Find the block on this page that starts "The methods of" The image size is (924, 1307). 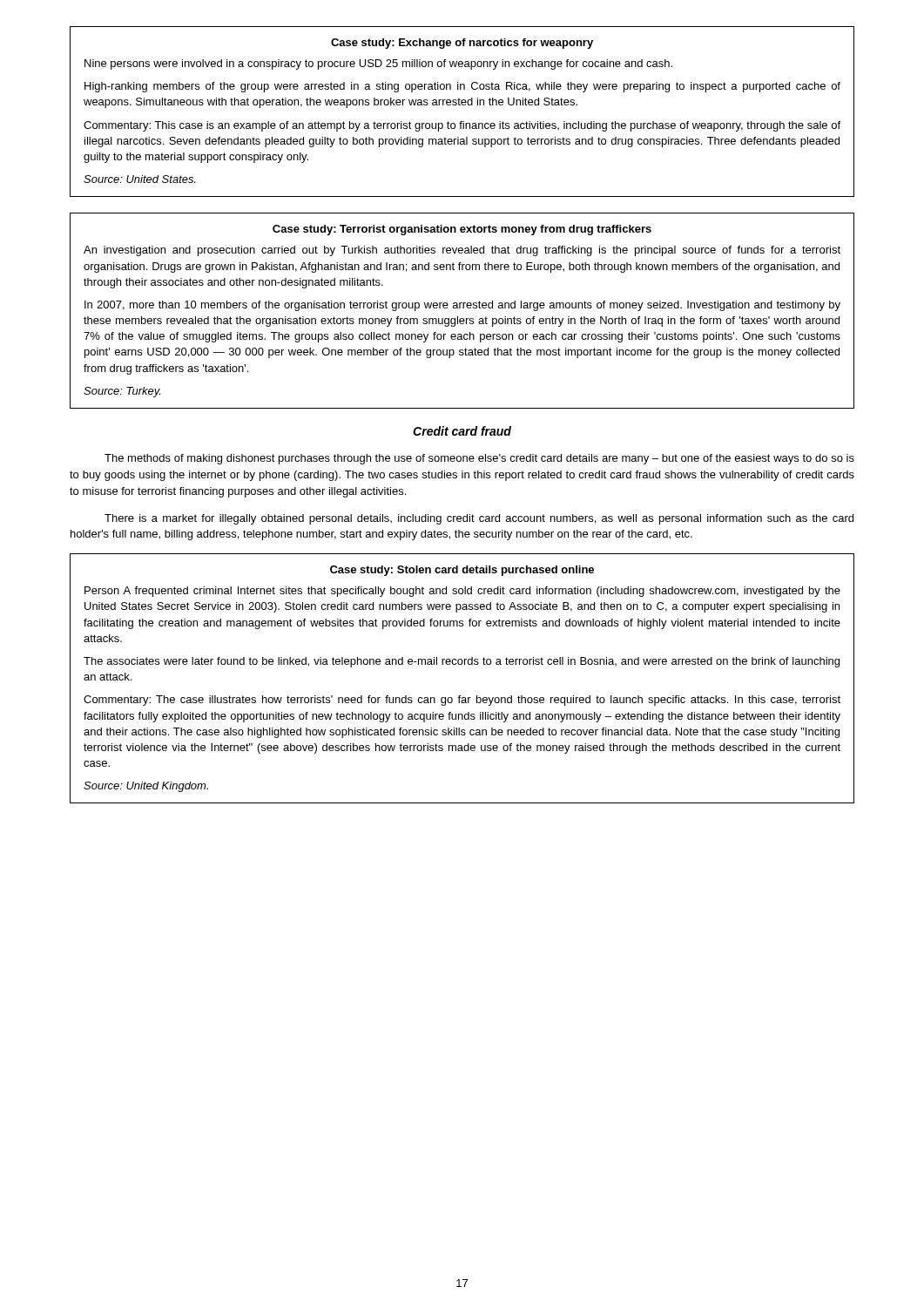click(462, 474)
